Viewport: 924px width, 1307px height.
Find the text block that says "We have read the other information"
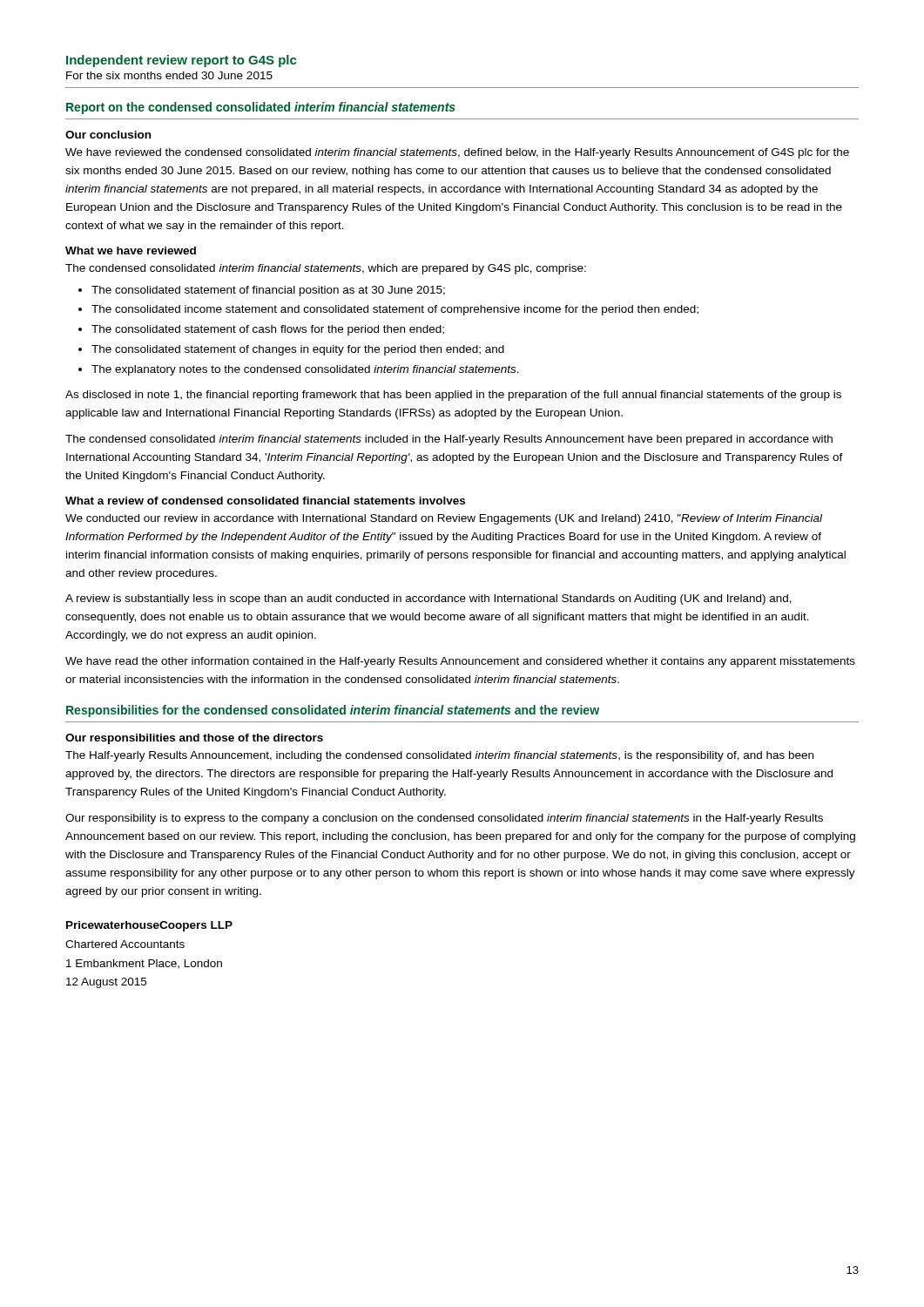460,670
